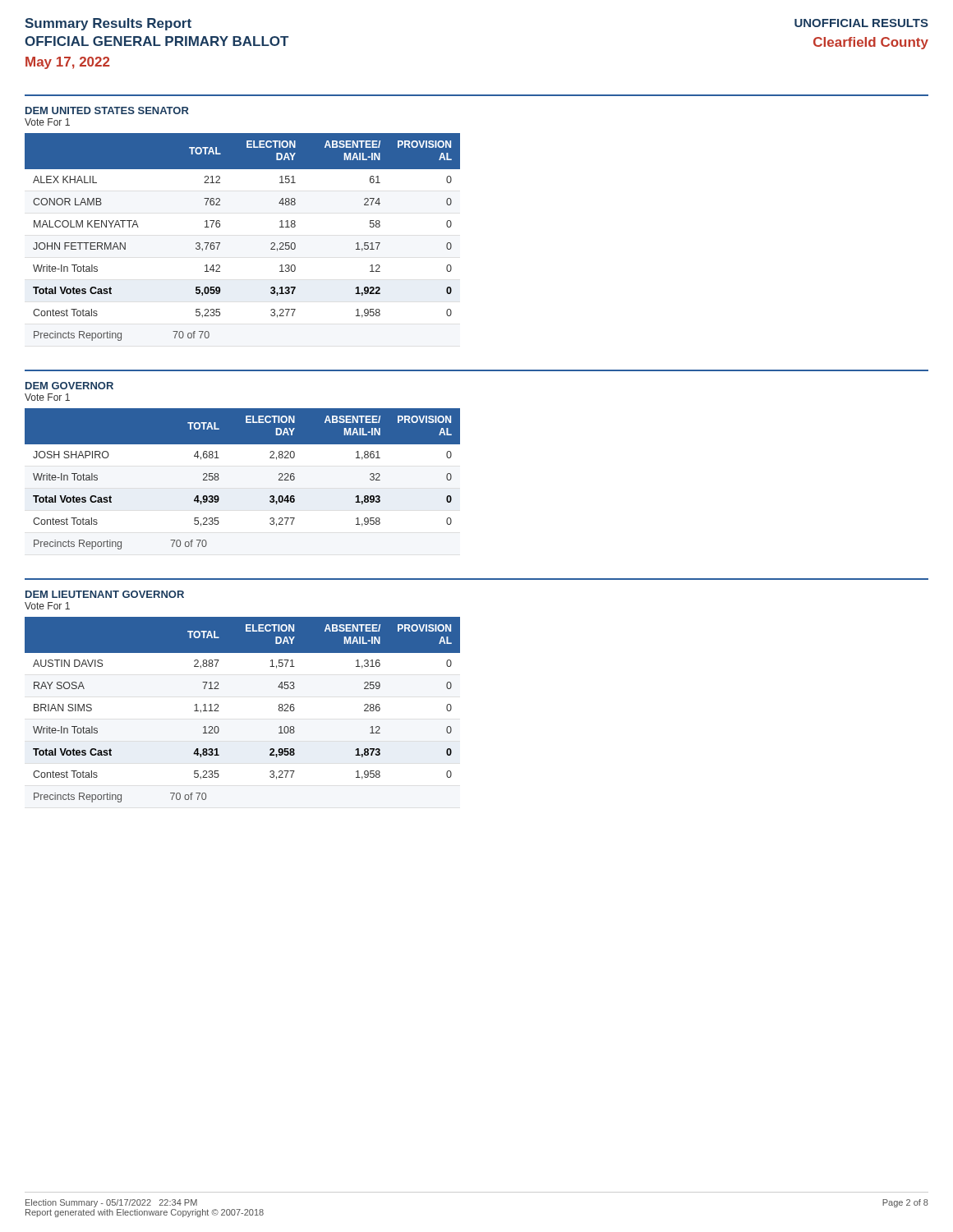Find the element starting "Summary Results Report OFFICIAL GENERAL PRIMARY BALLOT"
Screen dimensions: 1232x953
point(157,44)
